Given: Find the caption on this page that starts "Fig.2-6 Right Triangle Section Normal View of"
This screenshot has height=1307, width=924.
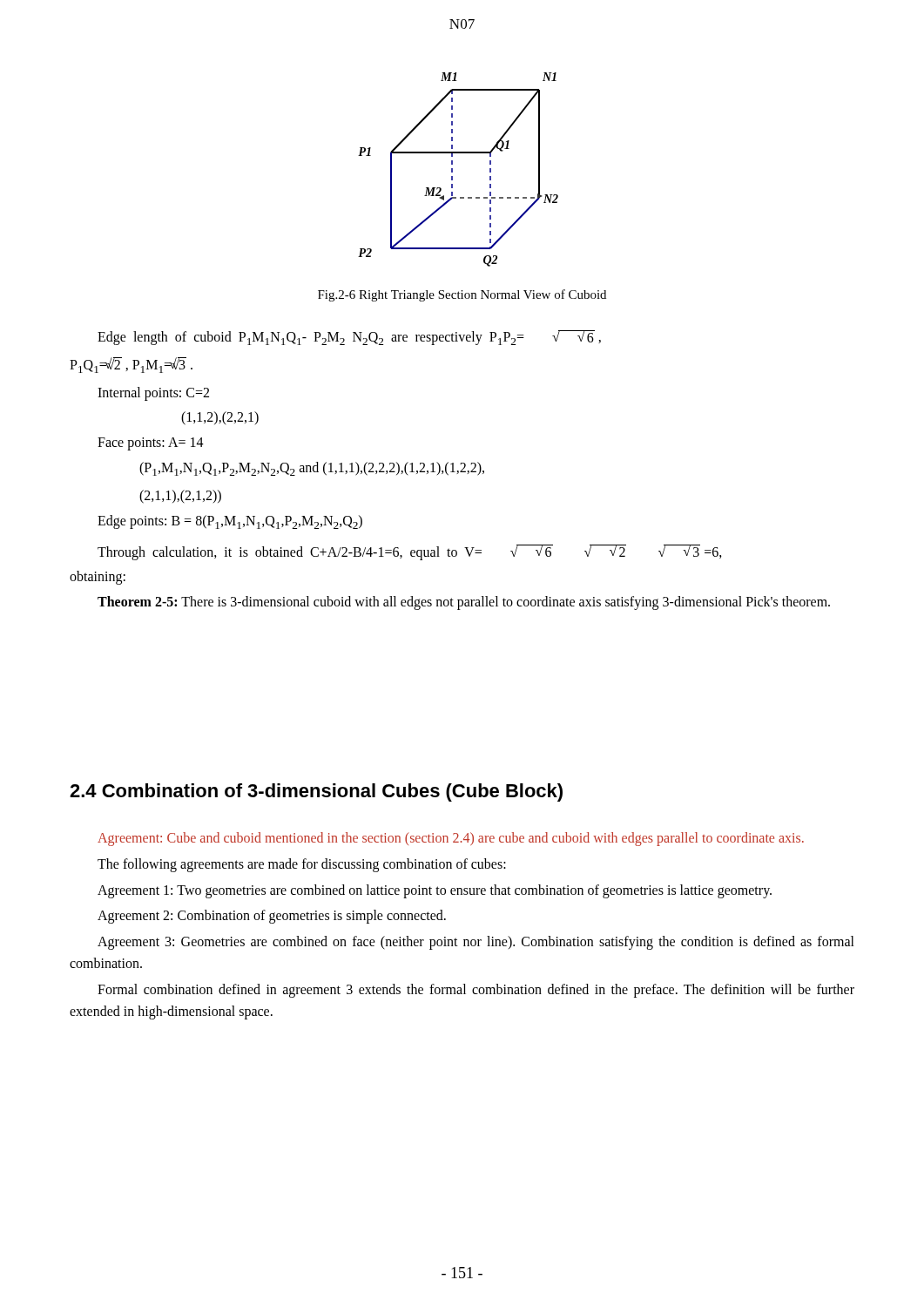Looking at the screenshot, I should [462, 295].
